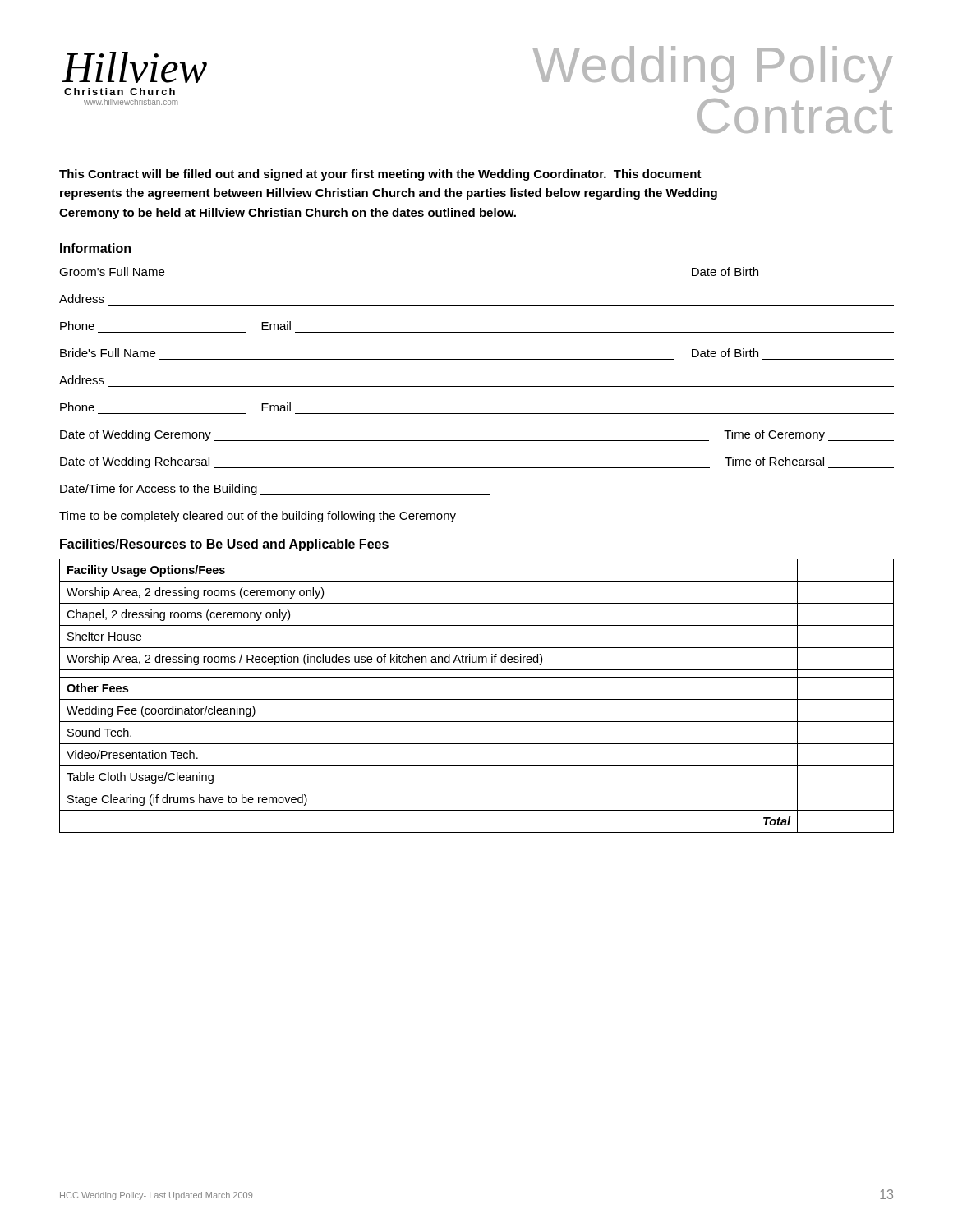Point to the block starting "Groom's Full Name Date of Birth"

click(x=476, y=271)
